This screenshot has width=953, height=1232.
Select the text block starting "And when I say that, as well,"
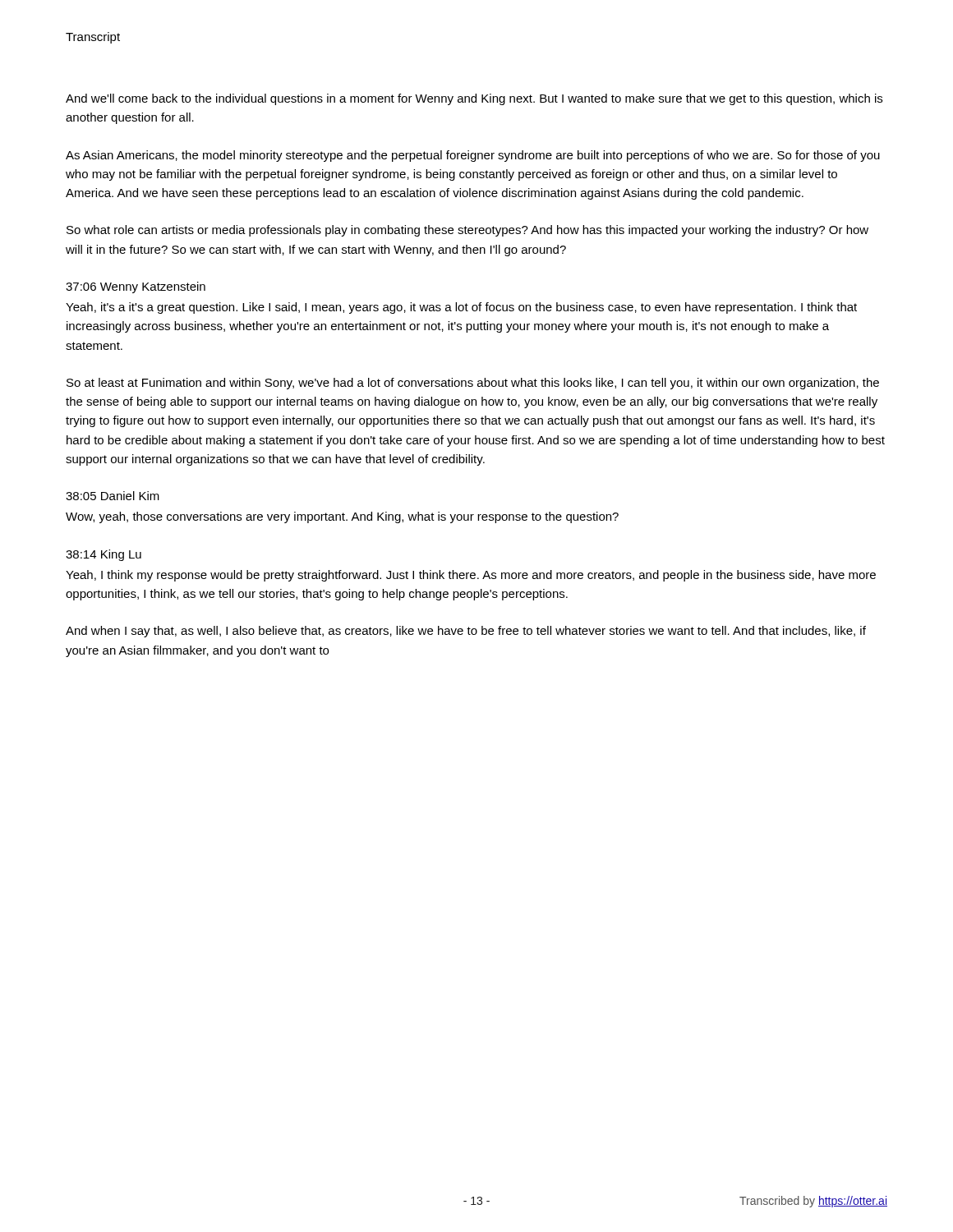click(466, 640)
